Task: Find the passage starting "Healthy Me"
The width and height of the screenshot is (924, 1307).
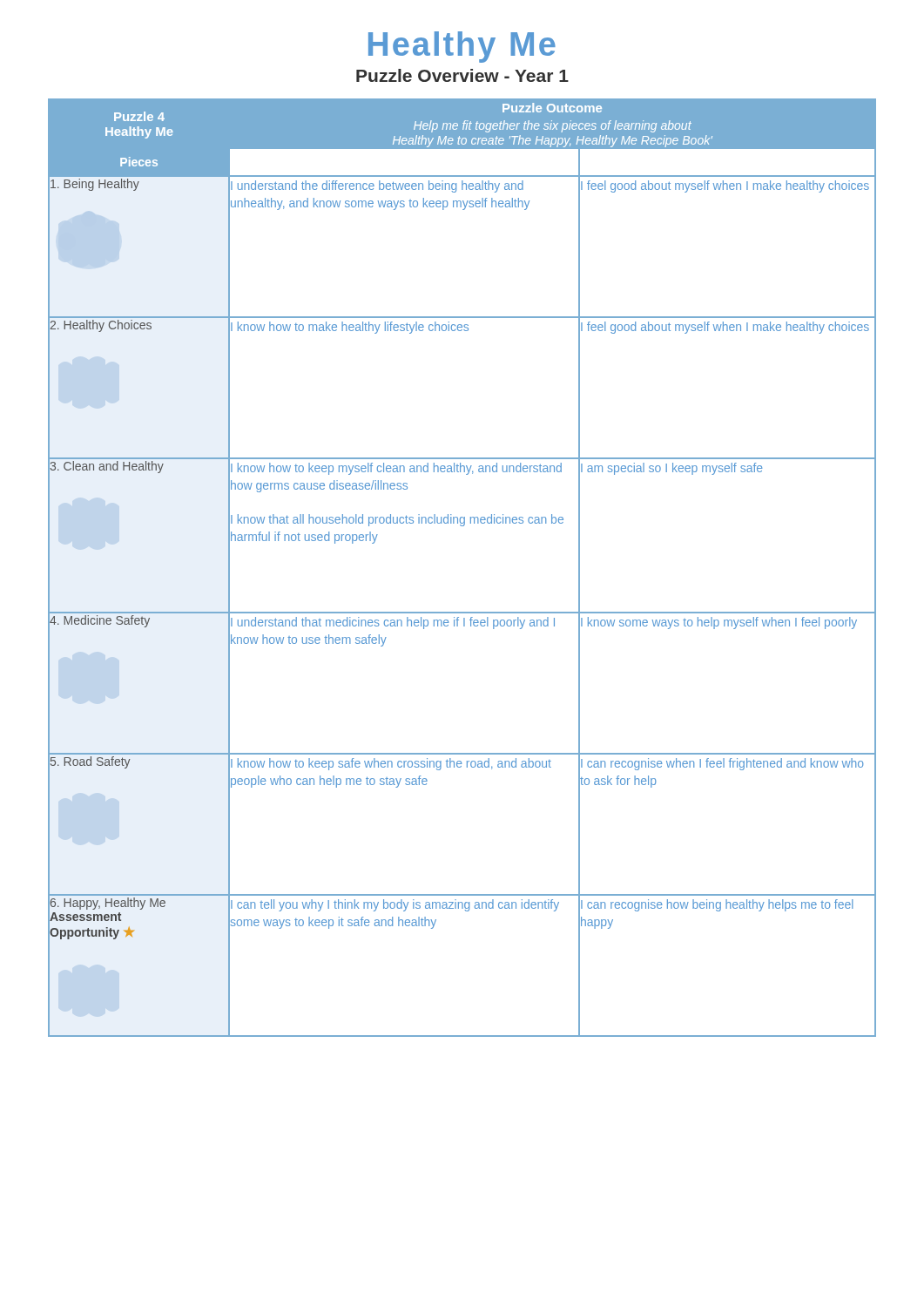Action: (x=462, y=45)
